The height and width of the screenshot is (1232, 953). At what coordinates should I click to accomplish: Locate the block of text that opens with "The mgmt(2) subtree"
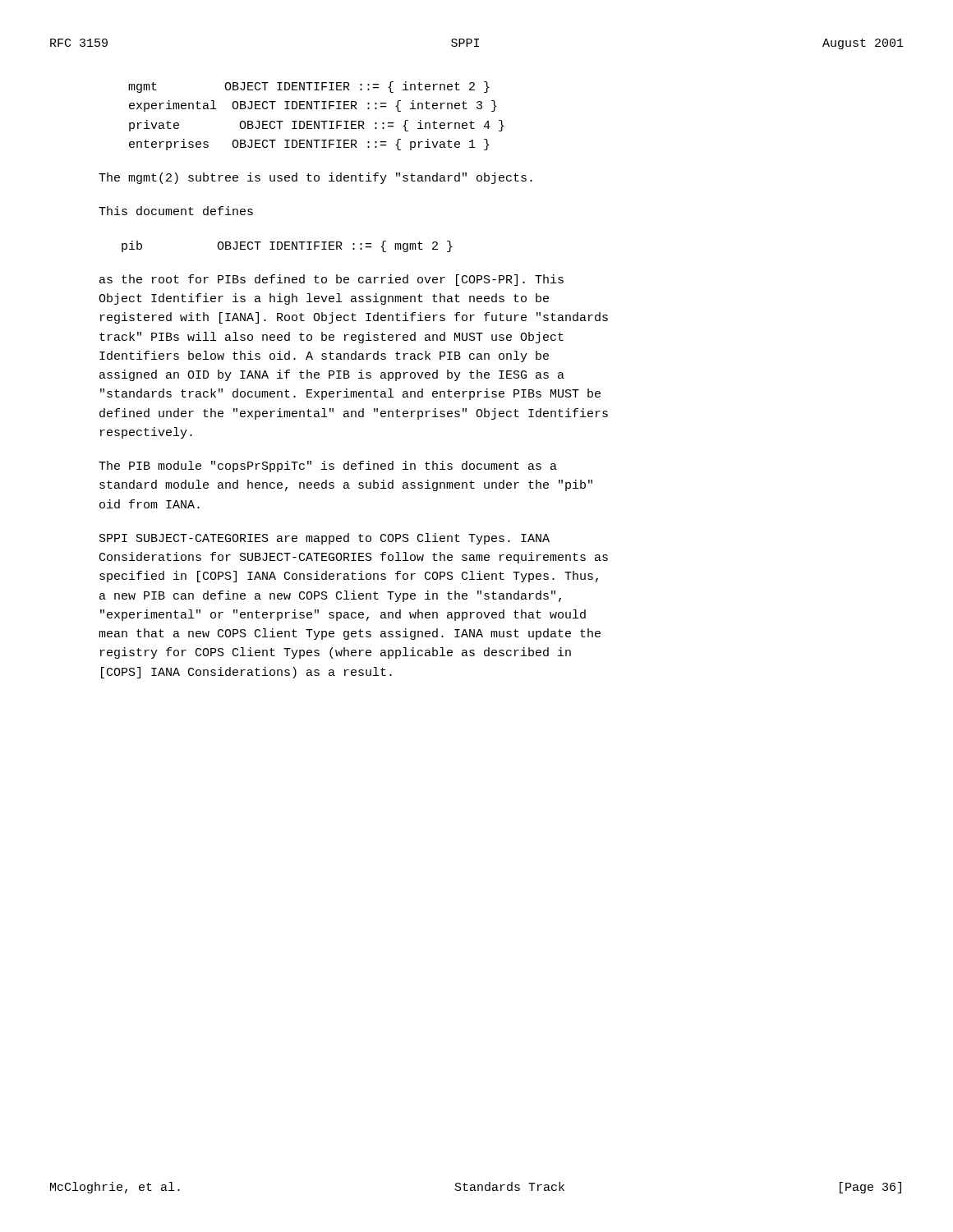pyautogui.click(x=317, y=179)
